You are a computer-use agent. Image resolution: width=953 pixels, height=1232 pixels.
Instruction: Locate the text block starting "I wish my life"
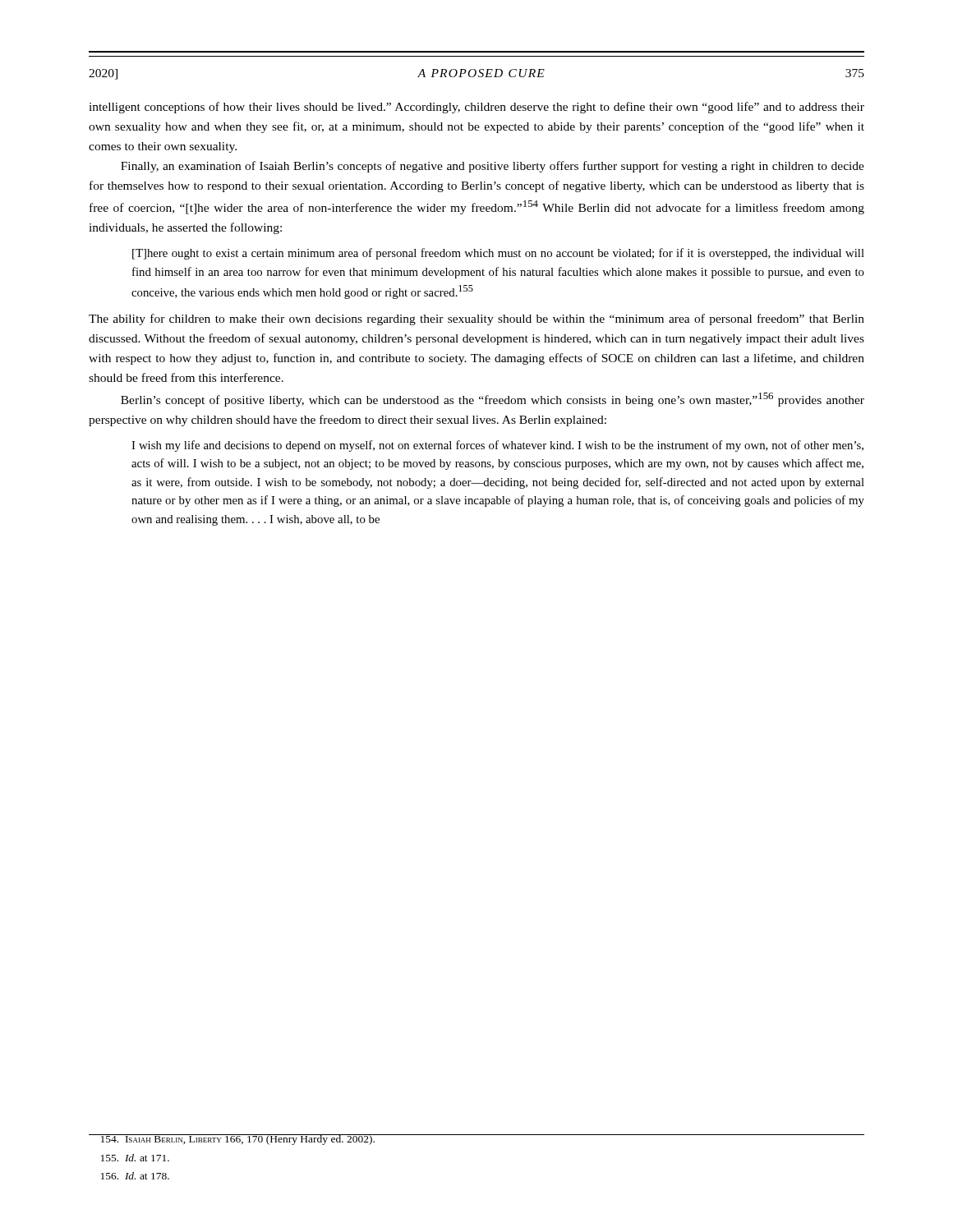498,482
